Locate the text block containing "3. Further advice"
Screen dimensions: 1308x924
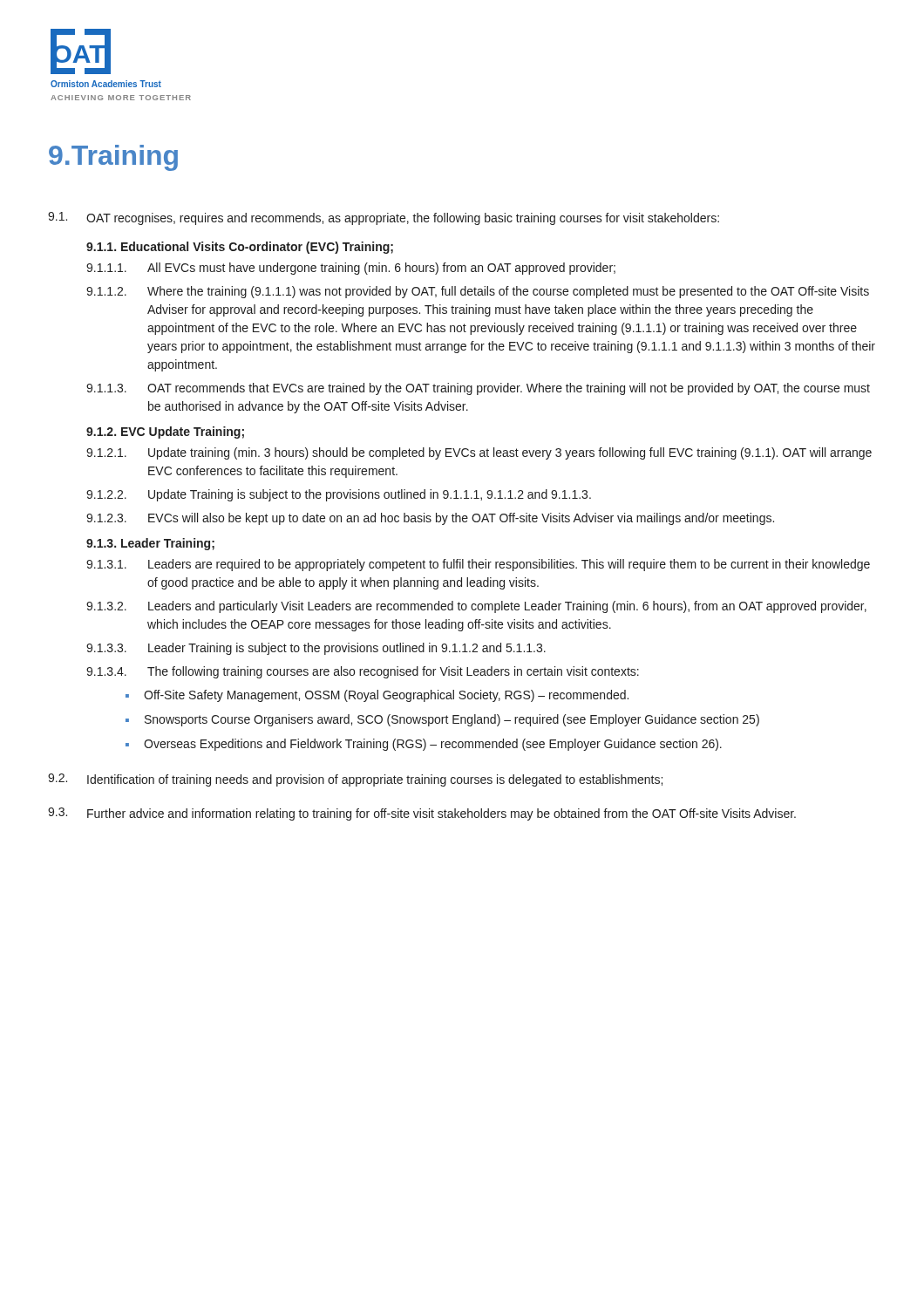tap(422, 814)
